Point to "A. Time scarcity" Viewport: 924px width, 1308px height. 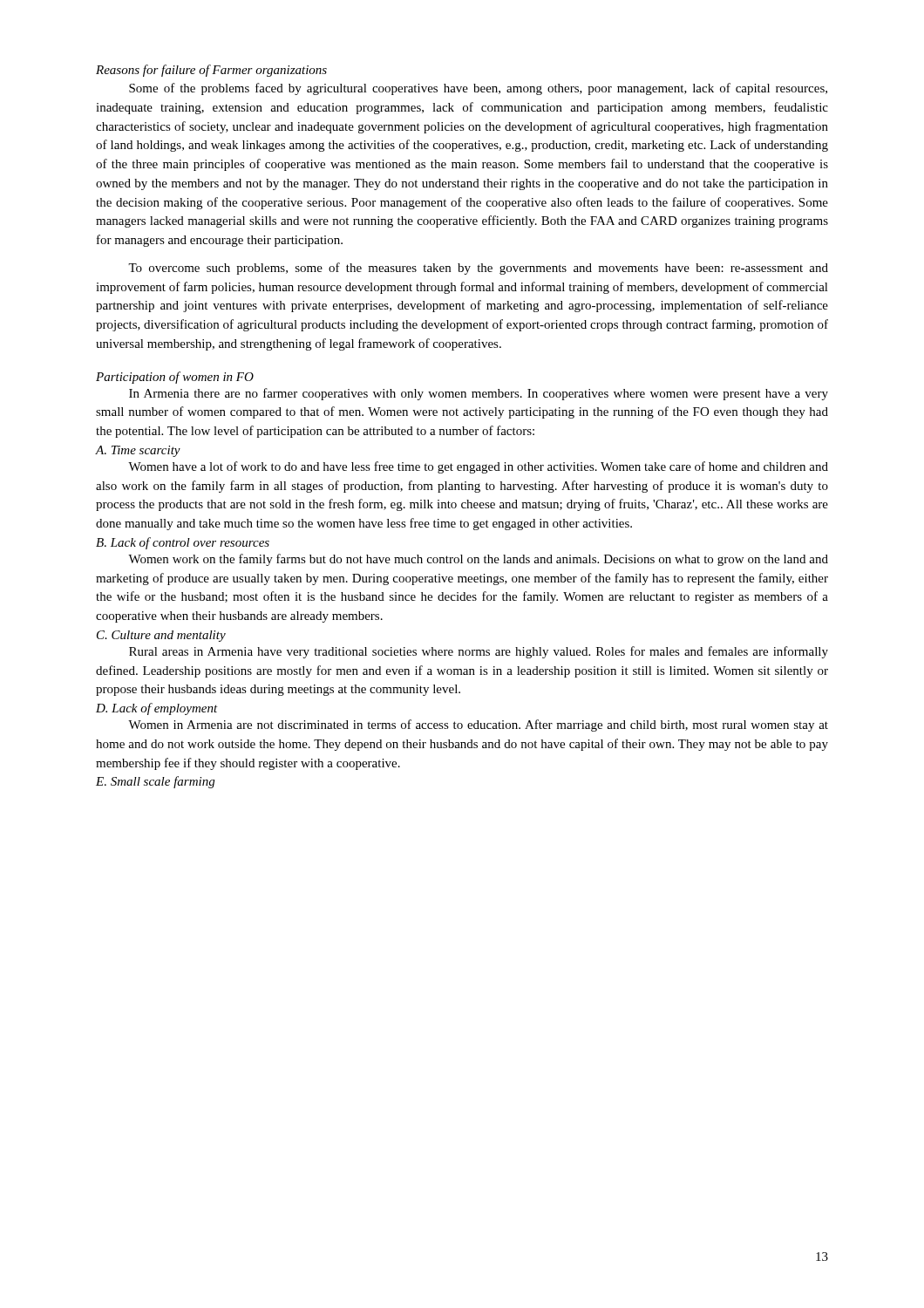coord(138,450)
